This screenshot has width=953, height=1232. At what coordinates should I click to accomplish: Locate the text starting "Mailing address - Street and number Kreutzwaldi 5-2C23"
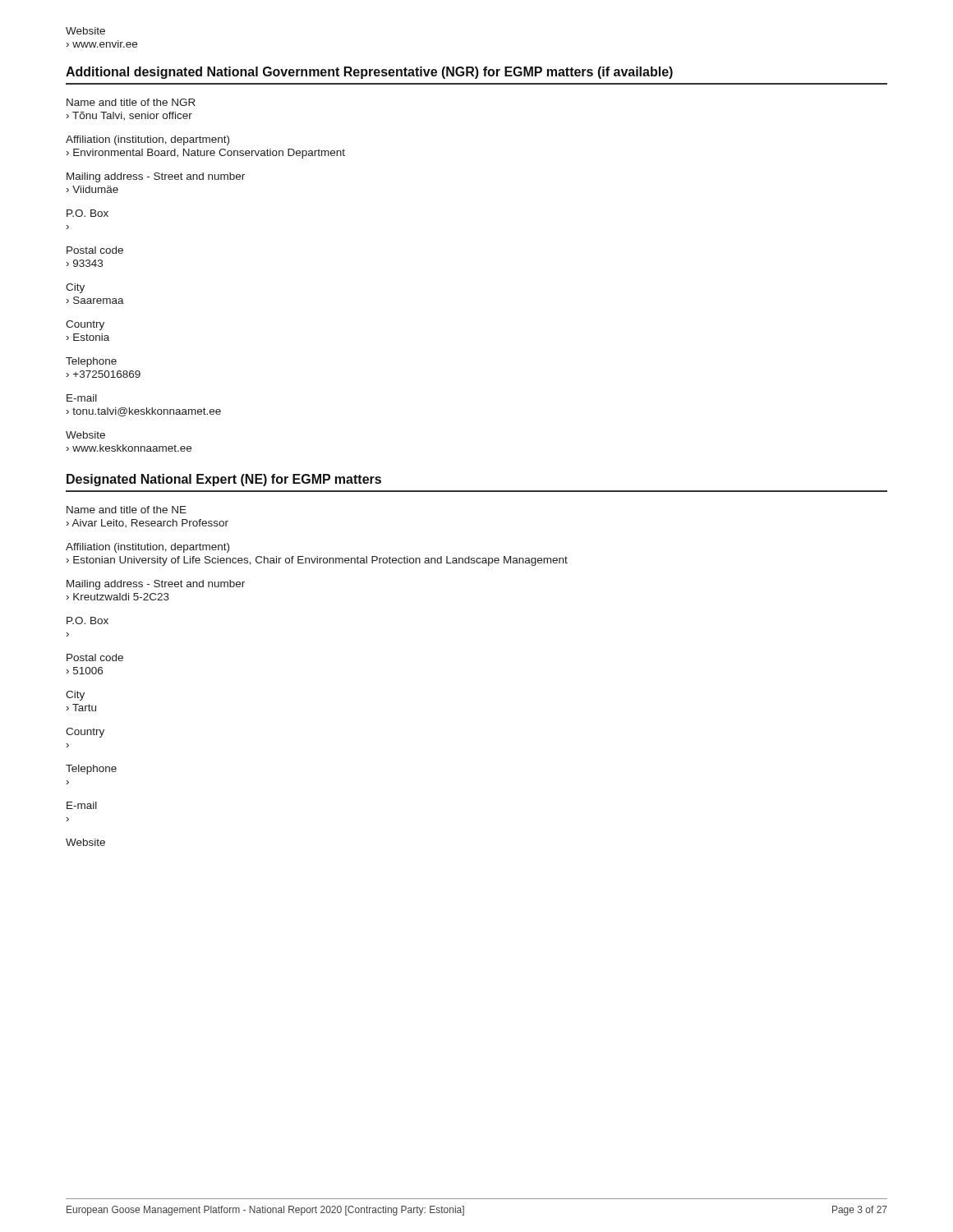click(156, 585)
